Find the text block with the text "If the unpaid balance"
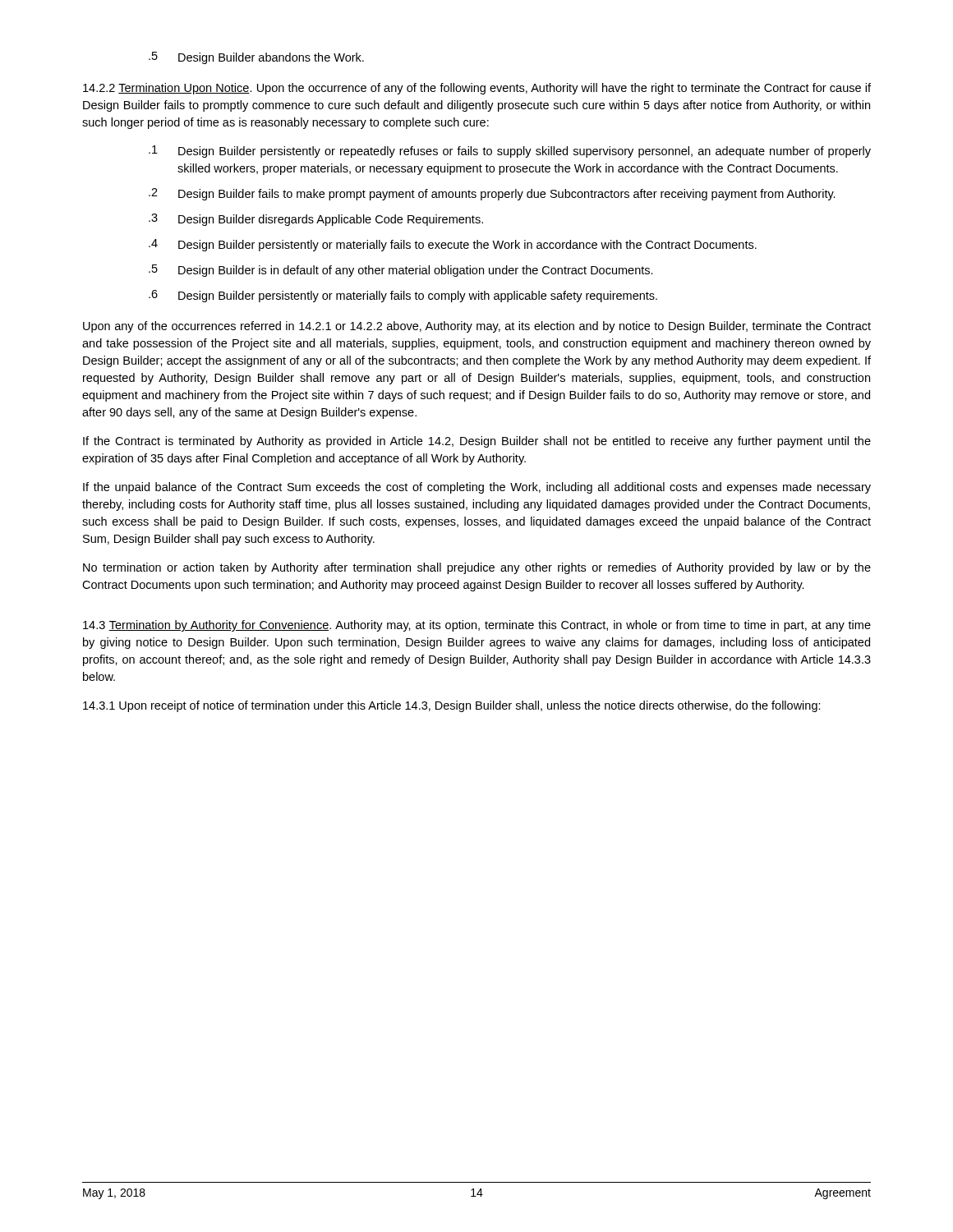This screenshot has height=1232, width=953. click(476, 514)
